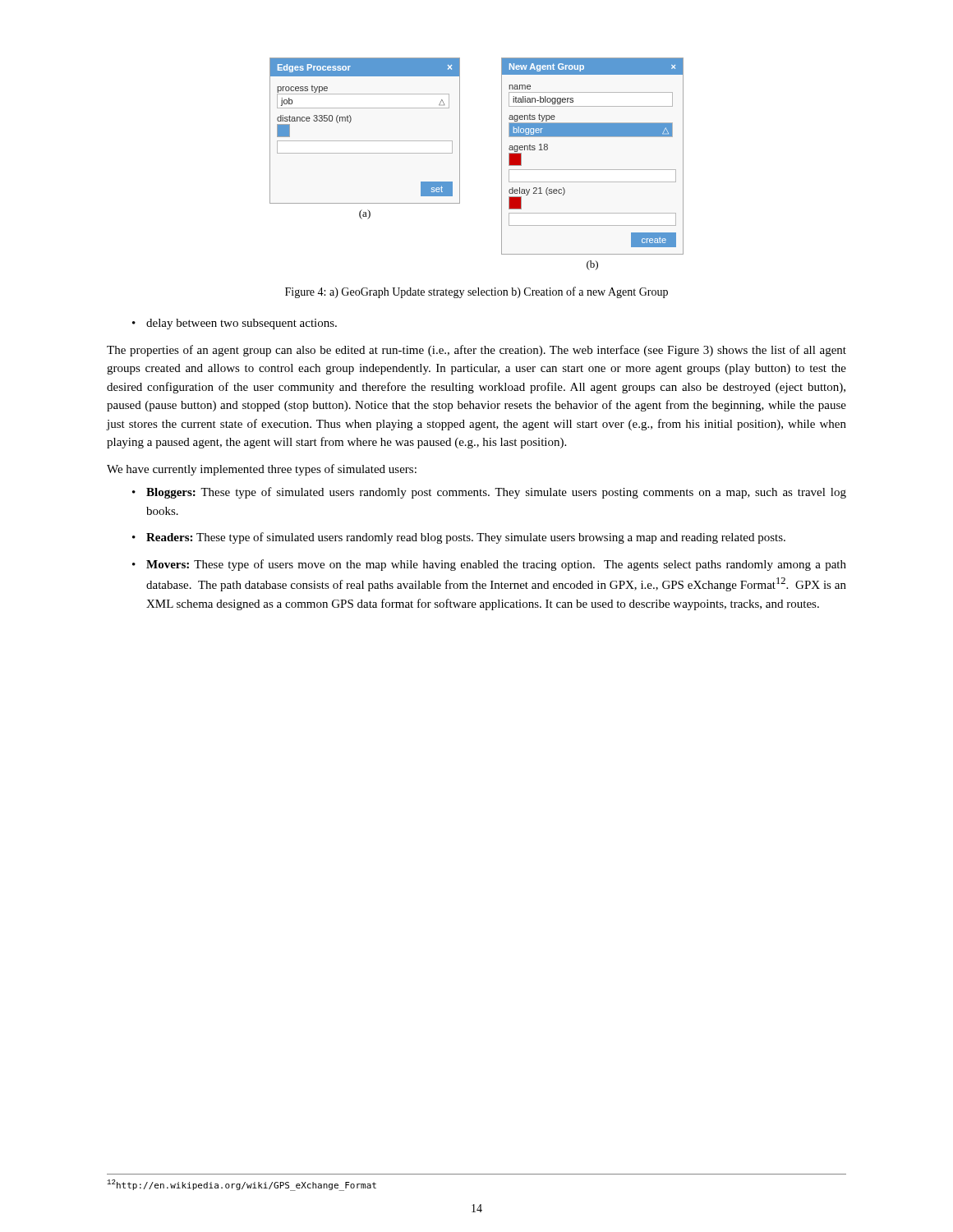Find the screenshot

coord(476,168)
